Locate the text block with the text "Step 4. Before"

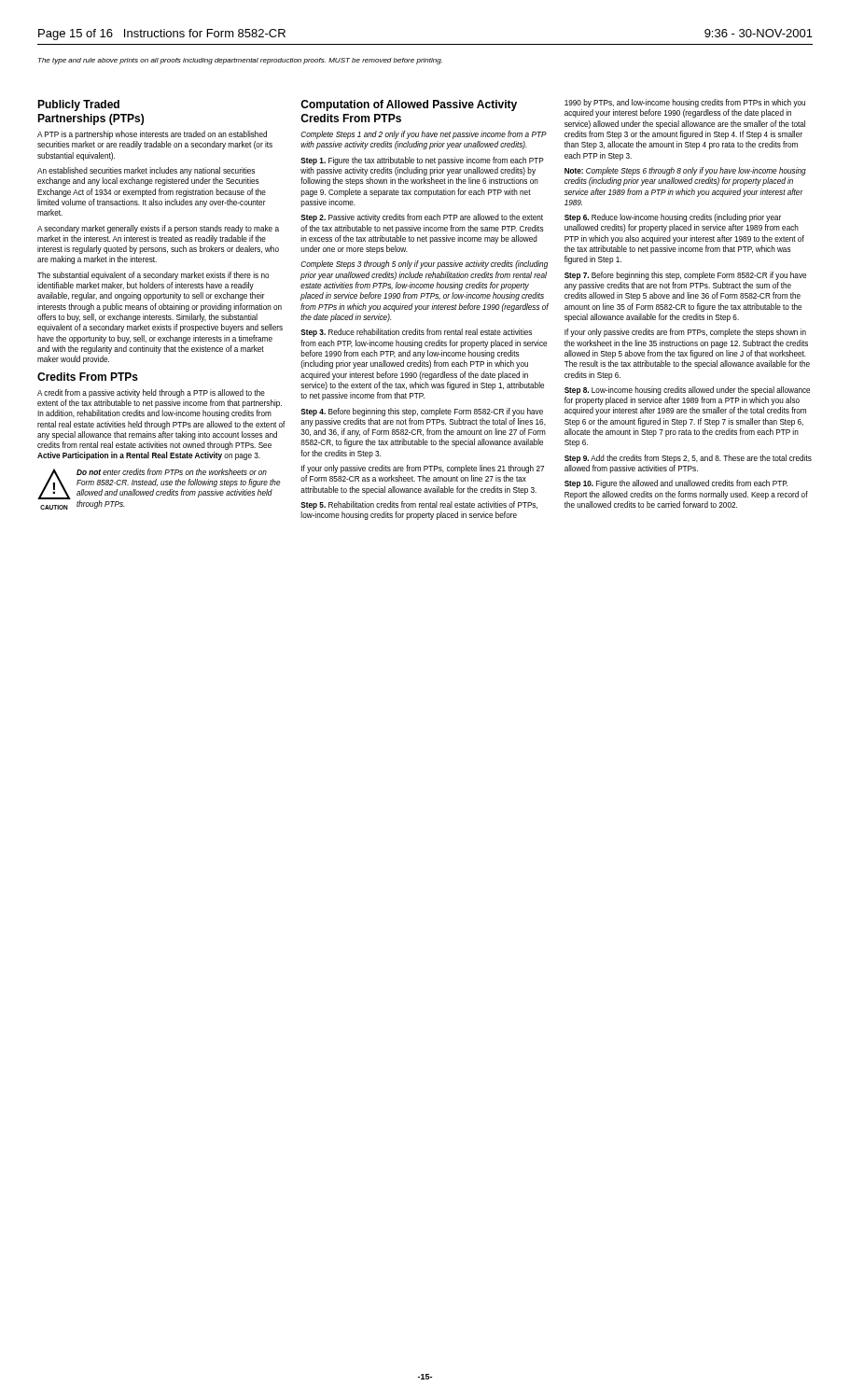(x=423, y=433)
